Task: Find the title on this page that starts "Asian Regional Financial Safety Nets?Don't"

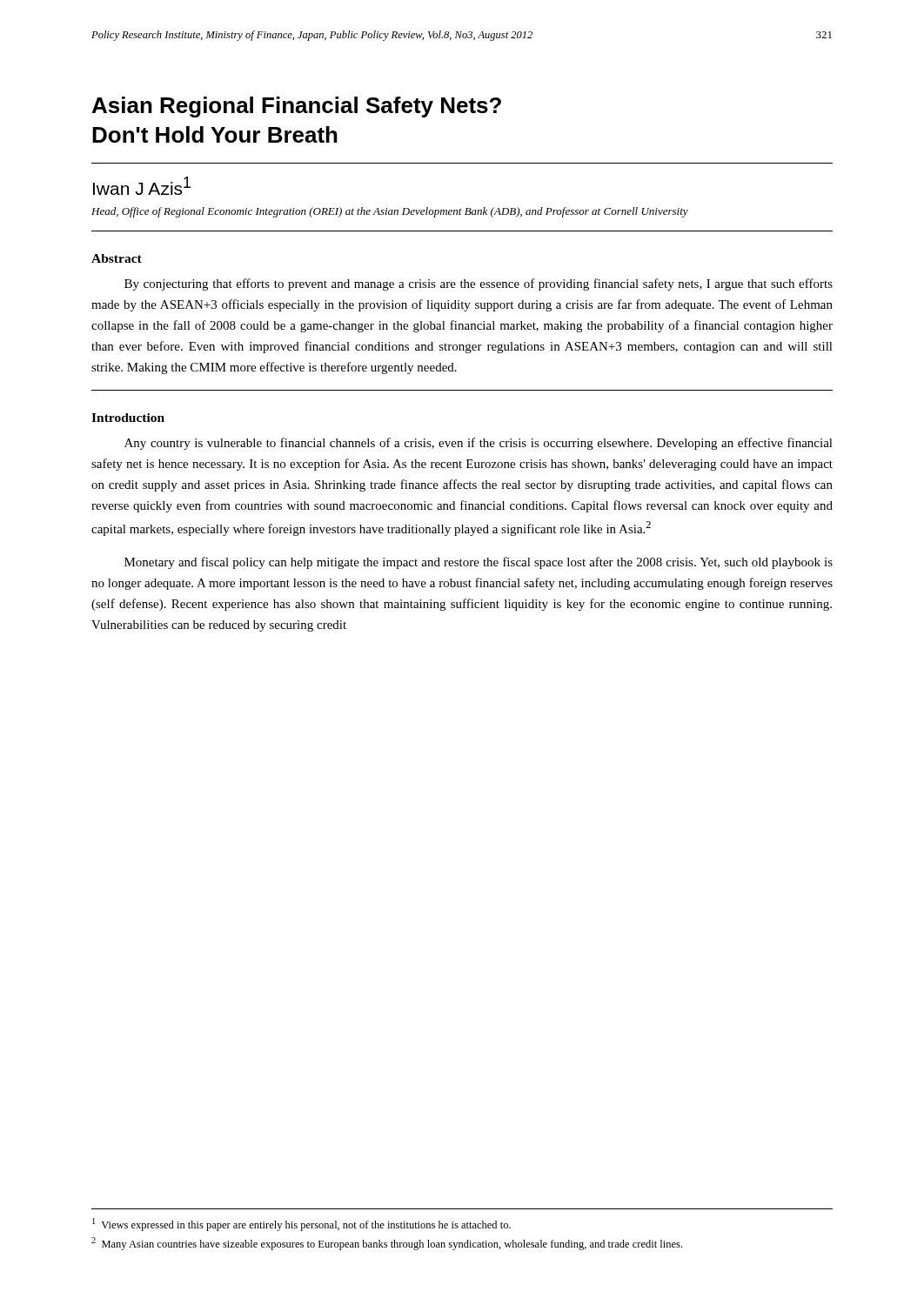Action: 462,121
